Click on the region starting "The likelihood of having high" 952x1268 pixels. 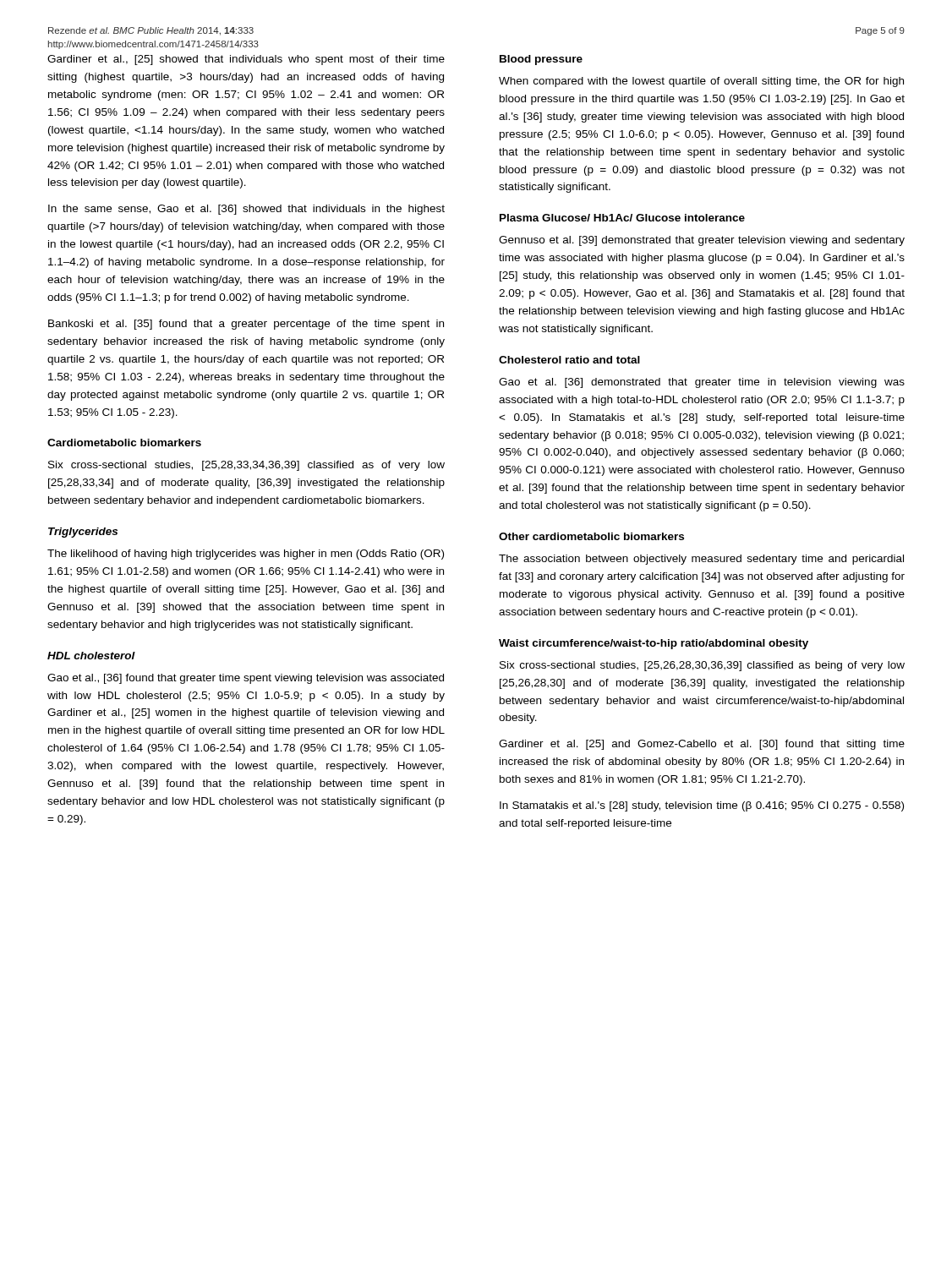coord(246,589)
